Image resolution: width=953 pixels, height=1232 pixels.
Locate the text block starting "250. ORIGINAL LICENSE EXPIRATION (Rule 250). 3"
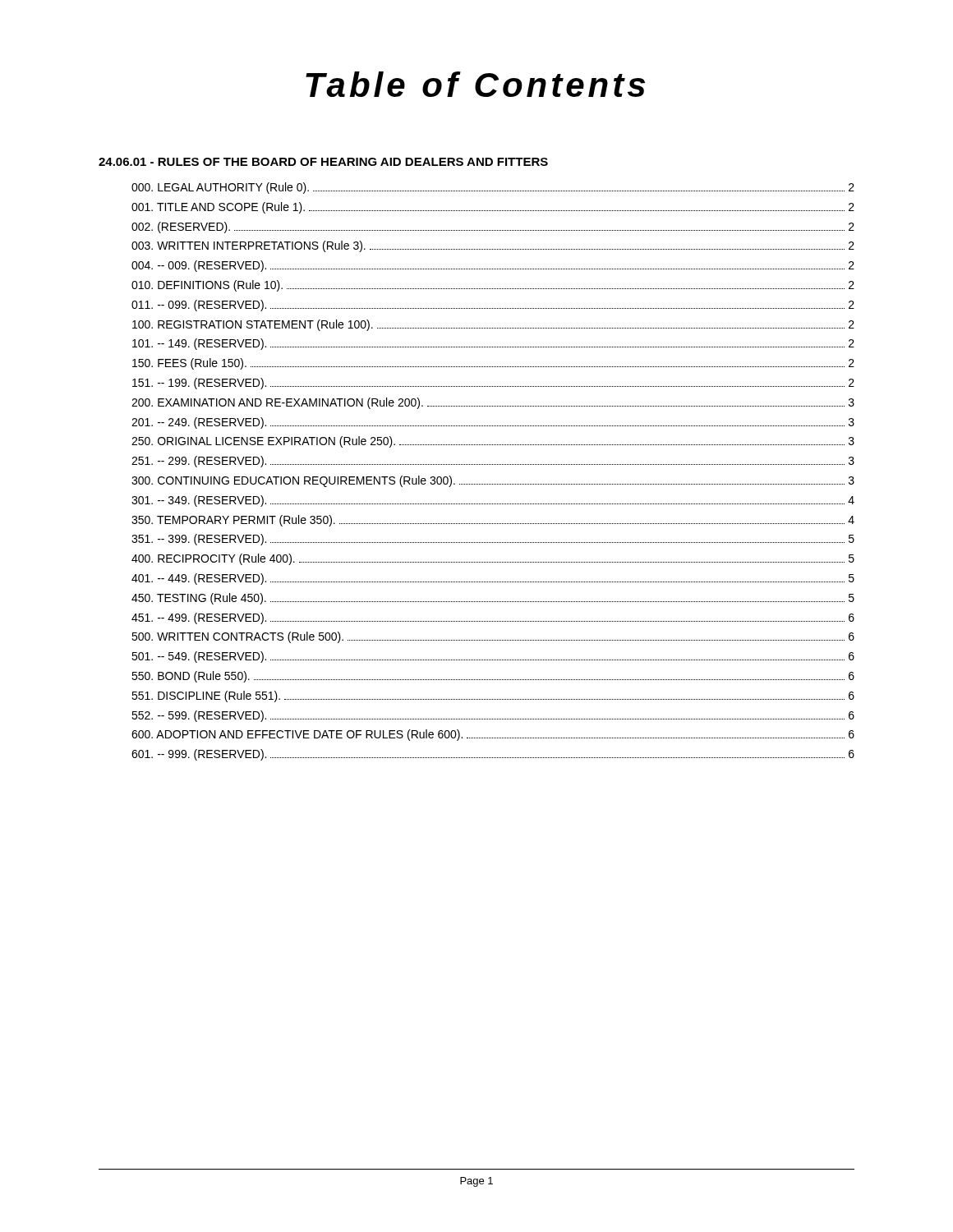pyautogui.click(x=493, y=442)
